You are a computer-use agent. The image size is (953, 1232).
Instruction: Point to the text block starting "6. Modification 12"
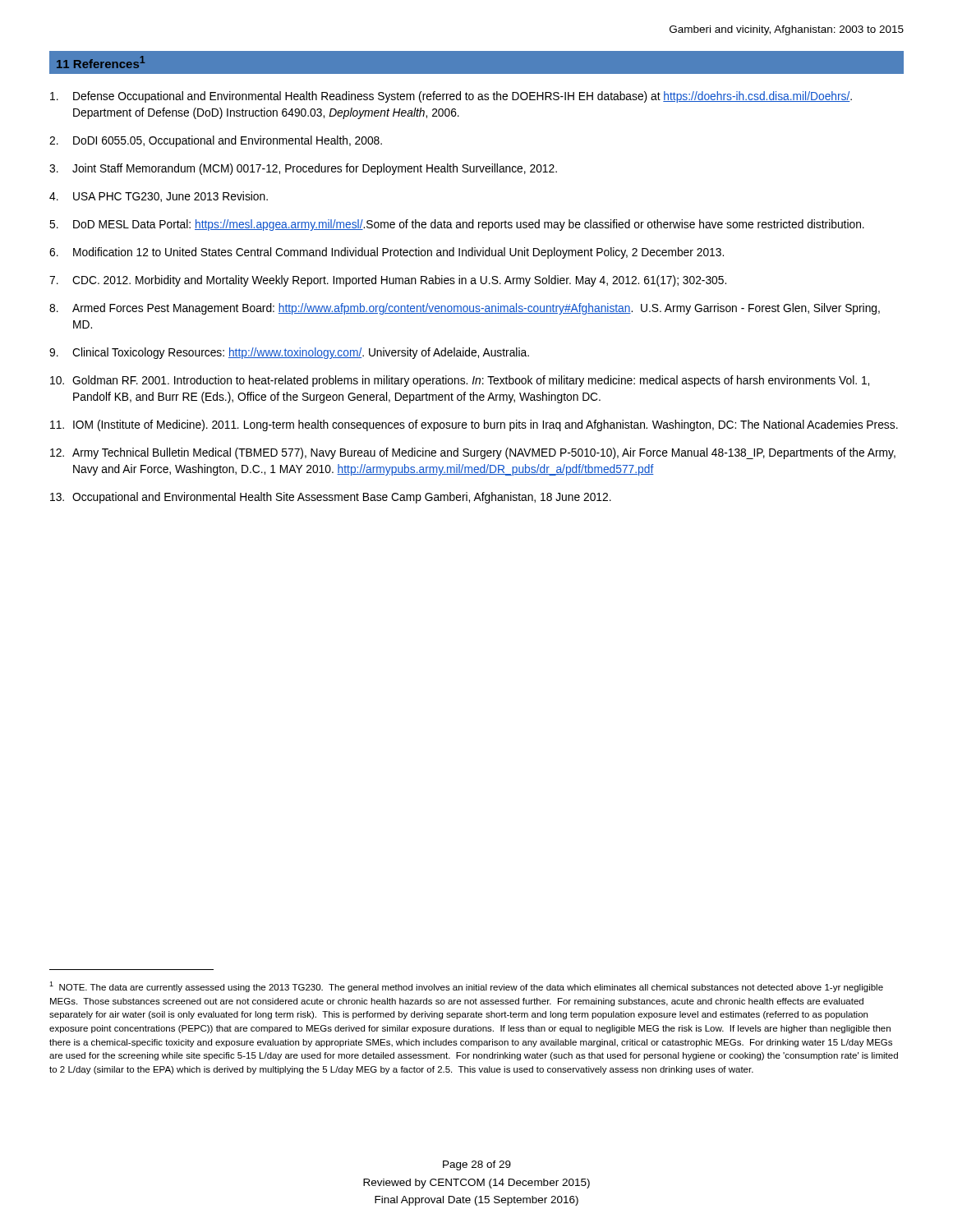pyautogui.click(x=476, y=253)
